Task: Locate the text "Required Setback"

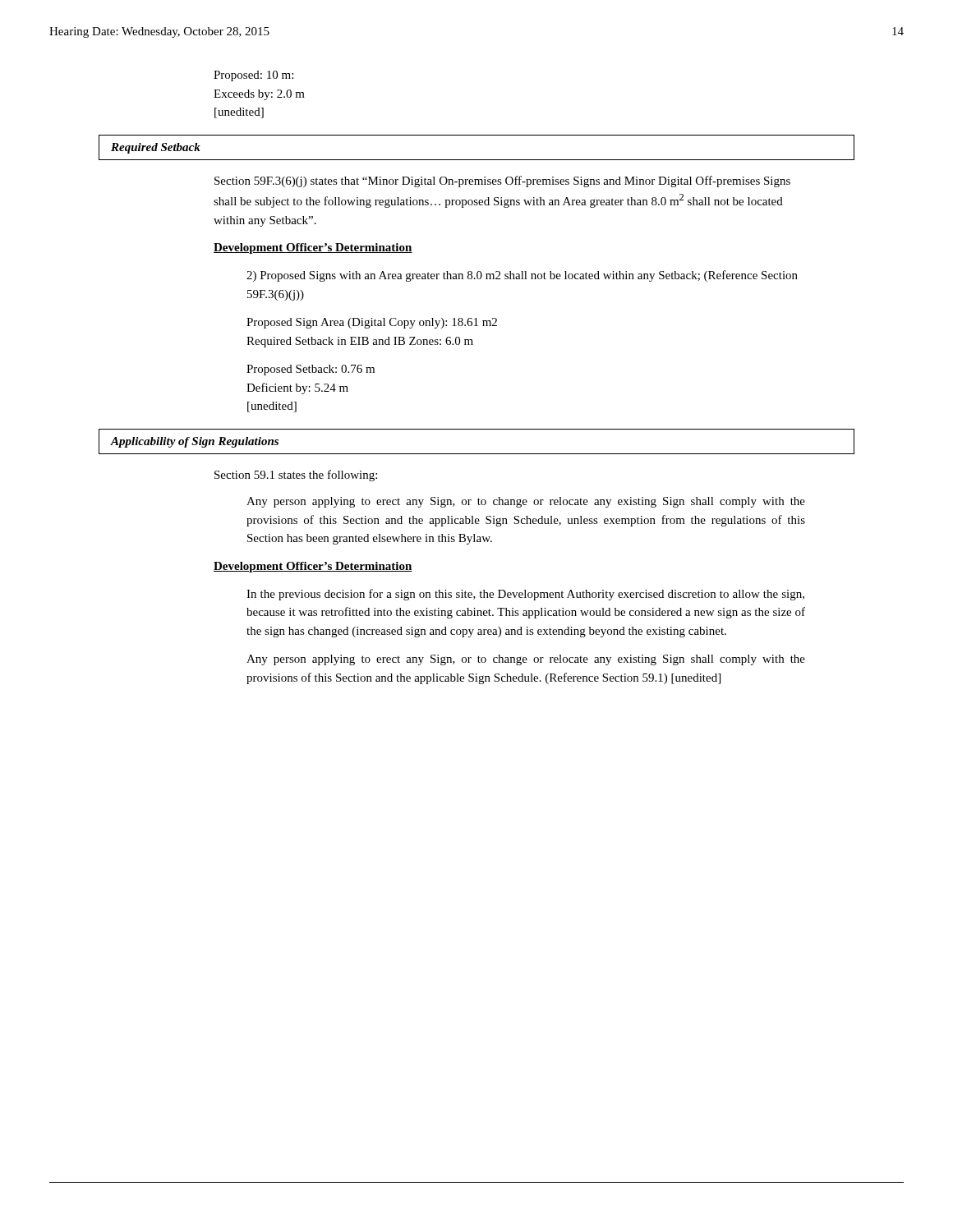Action: (x=156, y=147)
